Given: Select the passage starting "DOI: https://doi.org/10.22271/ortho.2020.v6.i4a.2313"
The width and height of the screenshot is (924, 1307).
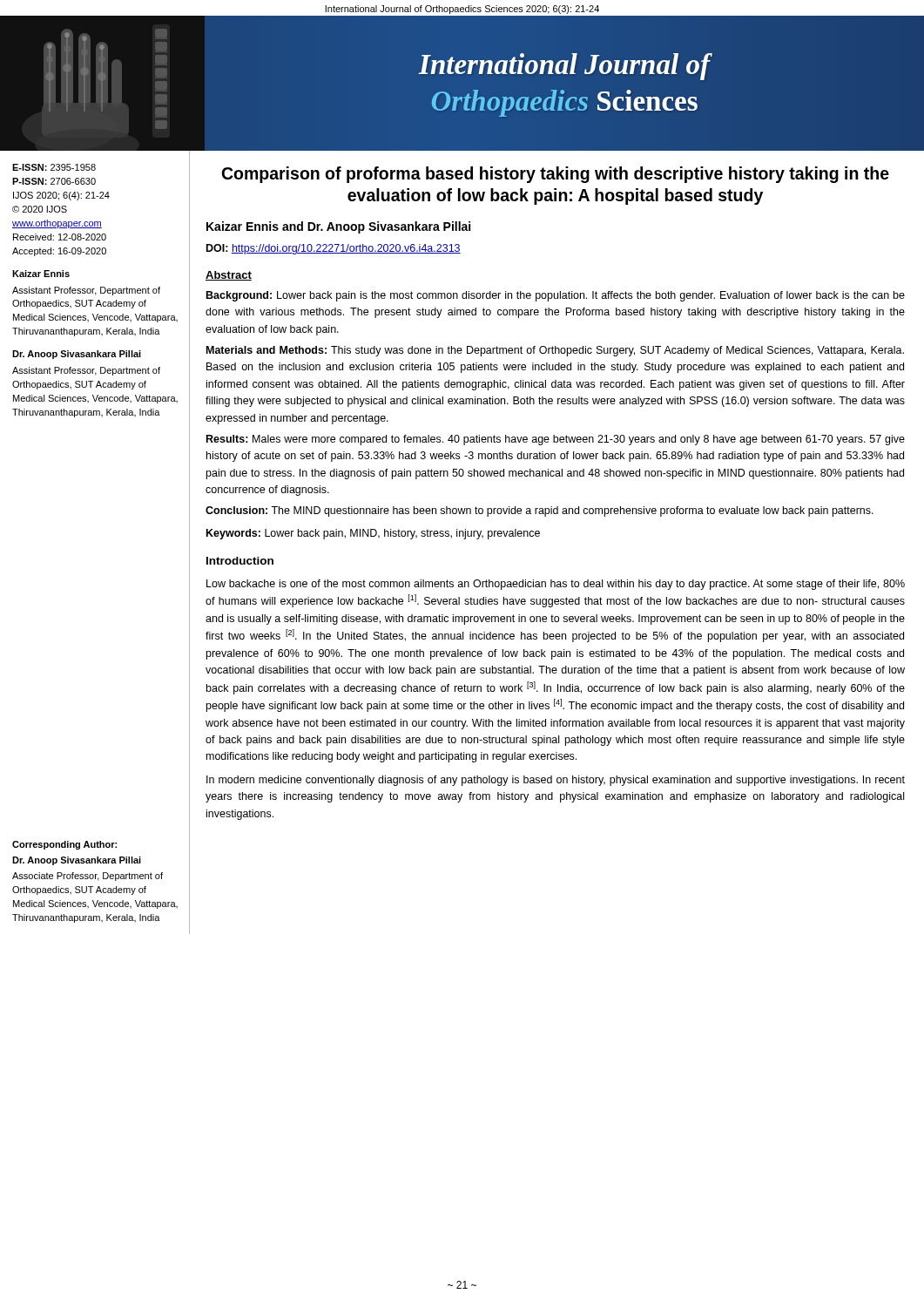Looking at the screenshot, I should [x=333, y=249].
